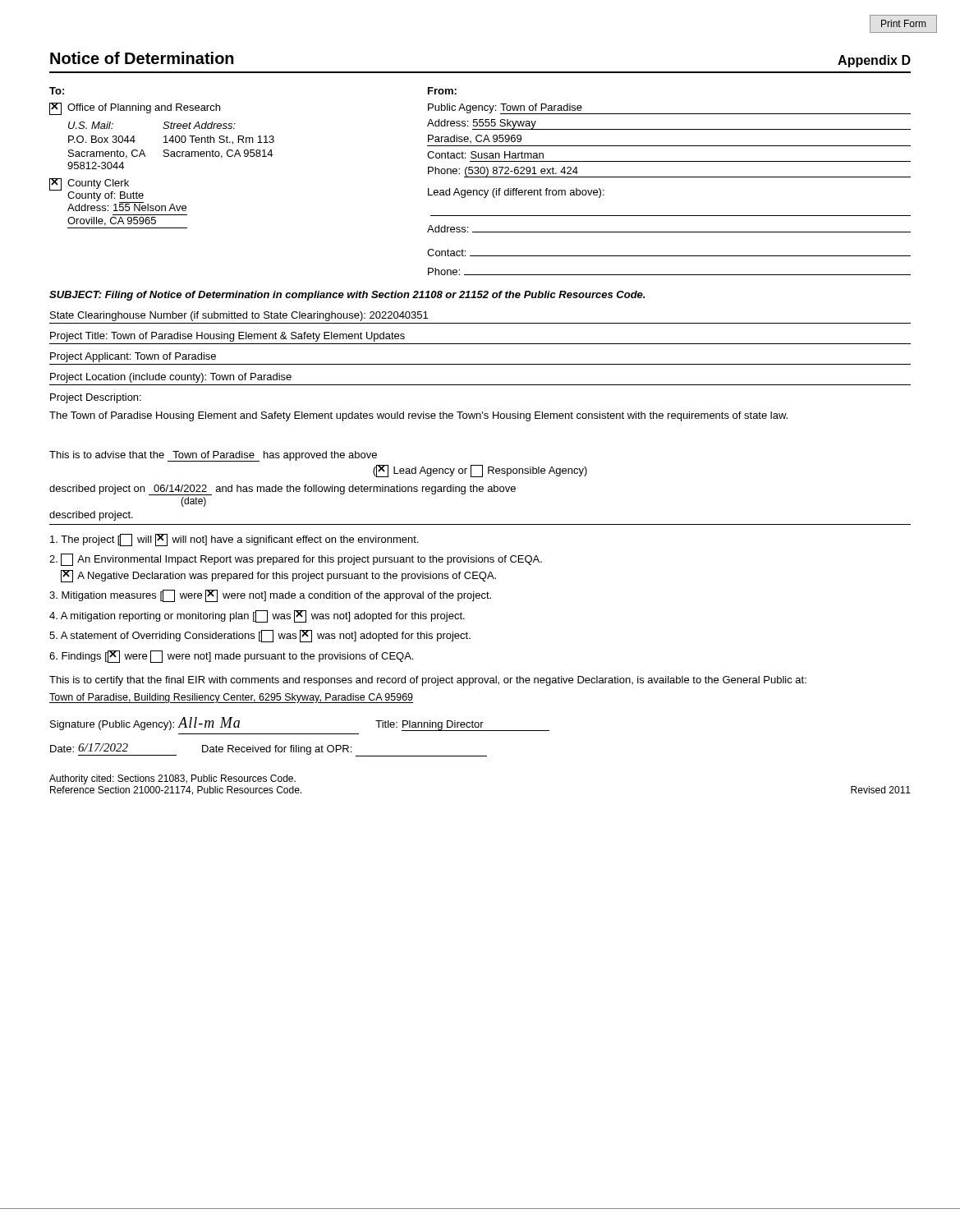This screenshot has width=960, height=1232.
Task: Click on the footnote with the text "Authority cited: Sections 21083, Public"
Action: (172, 779)
